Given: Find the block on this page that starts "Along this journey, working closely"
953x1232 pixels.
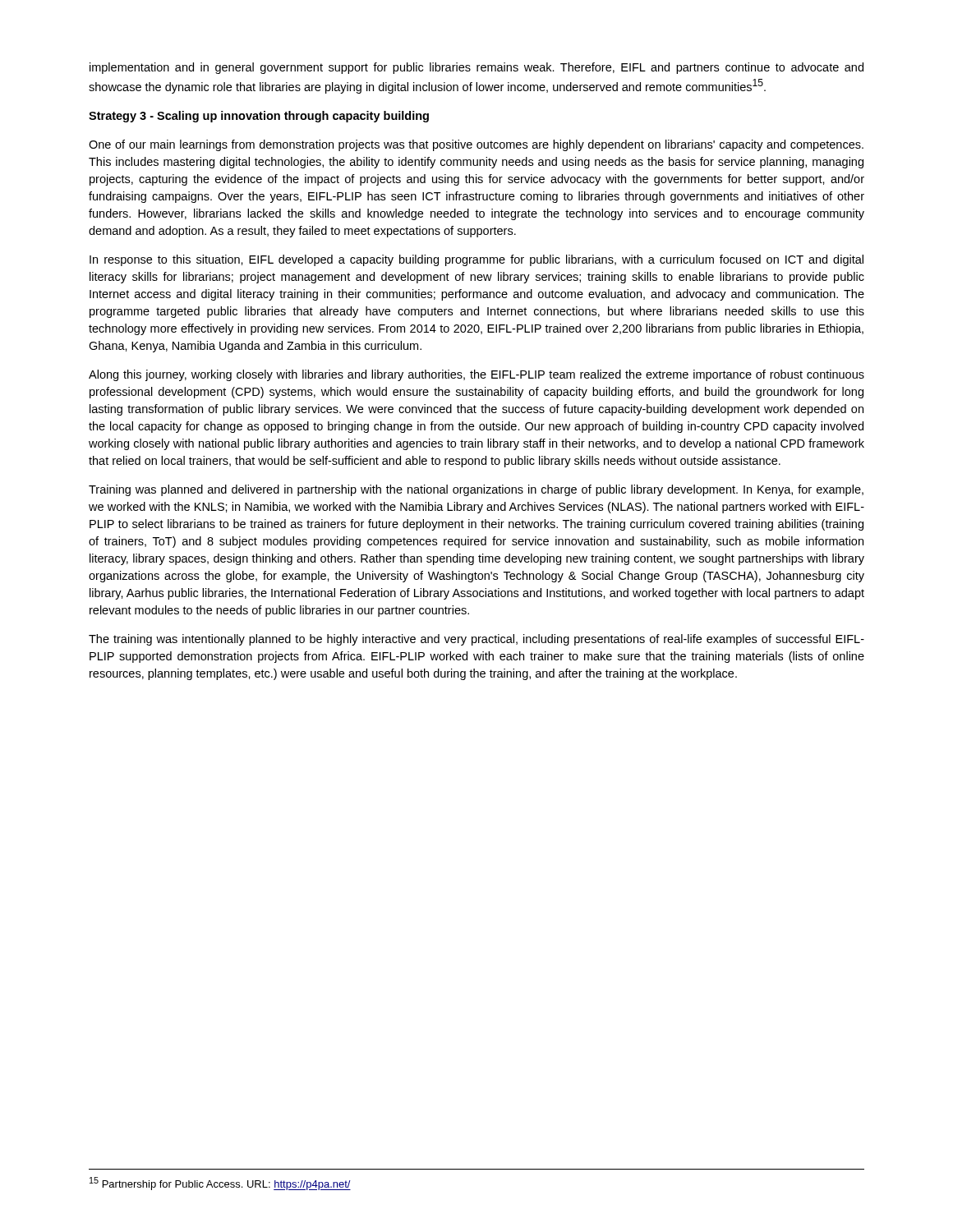Looking at the screenshot, I should click(476, 418).
